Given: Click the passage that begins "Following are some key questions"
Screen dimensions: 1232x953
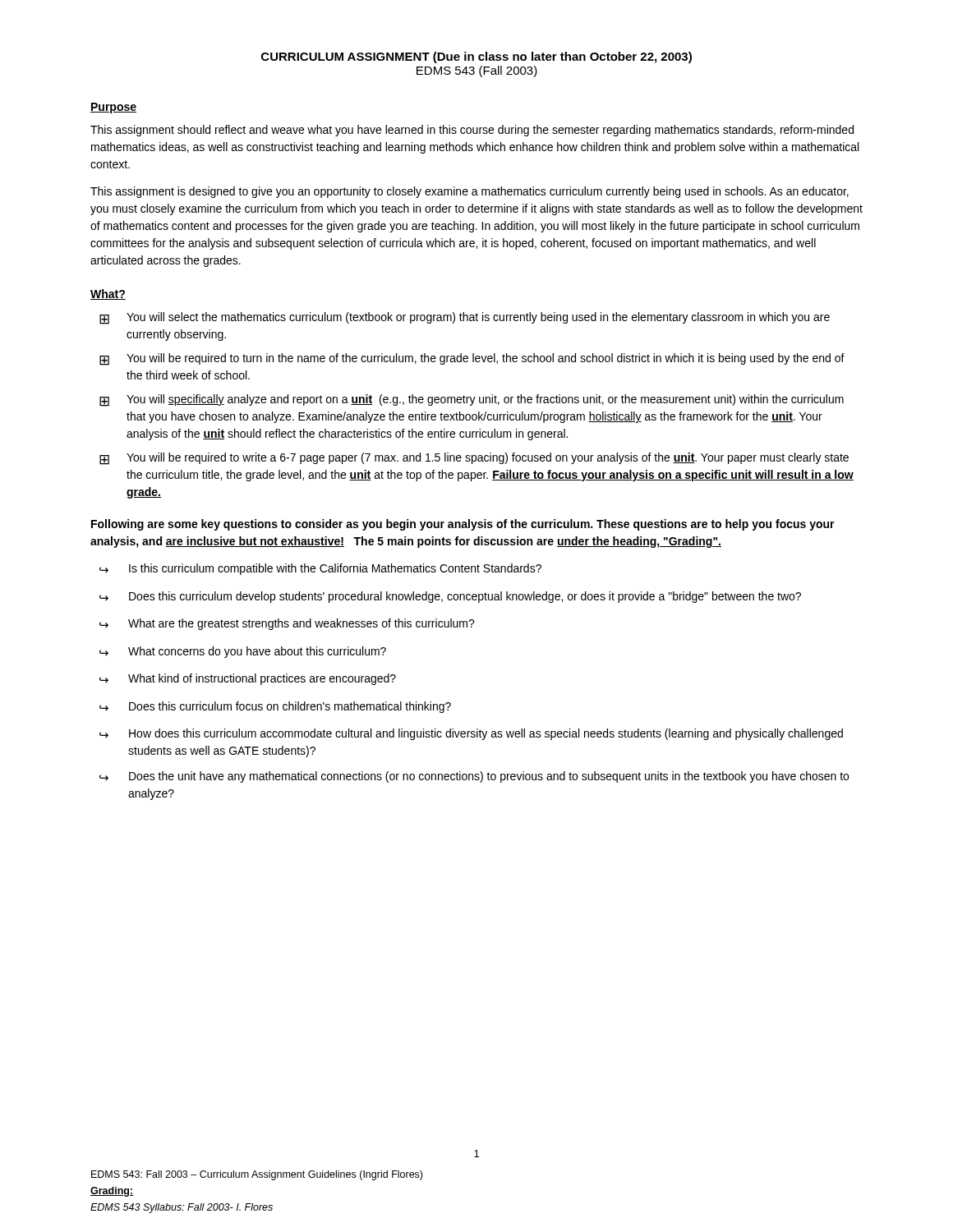Looking at the screenshot, I should 462,533.
